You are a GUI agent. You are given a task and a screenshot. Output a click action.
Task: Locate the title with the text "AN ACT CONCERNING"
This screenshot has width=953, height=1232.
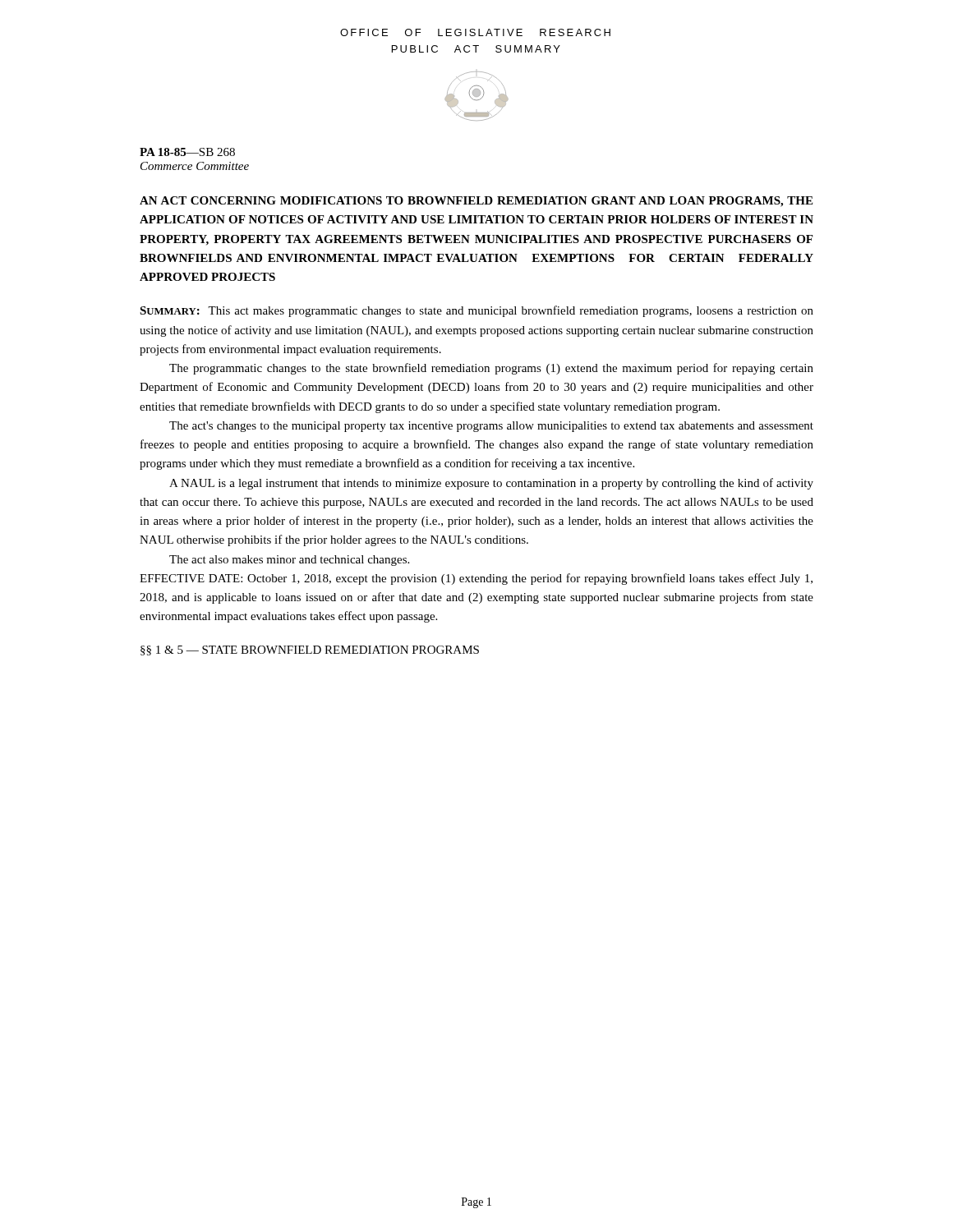[x=476, y=239]
